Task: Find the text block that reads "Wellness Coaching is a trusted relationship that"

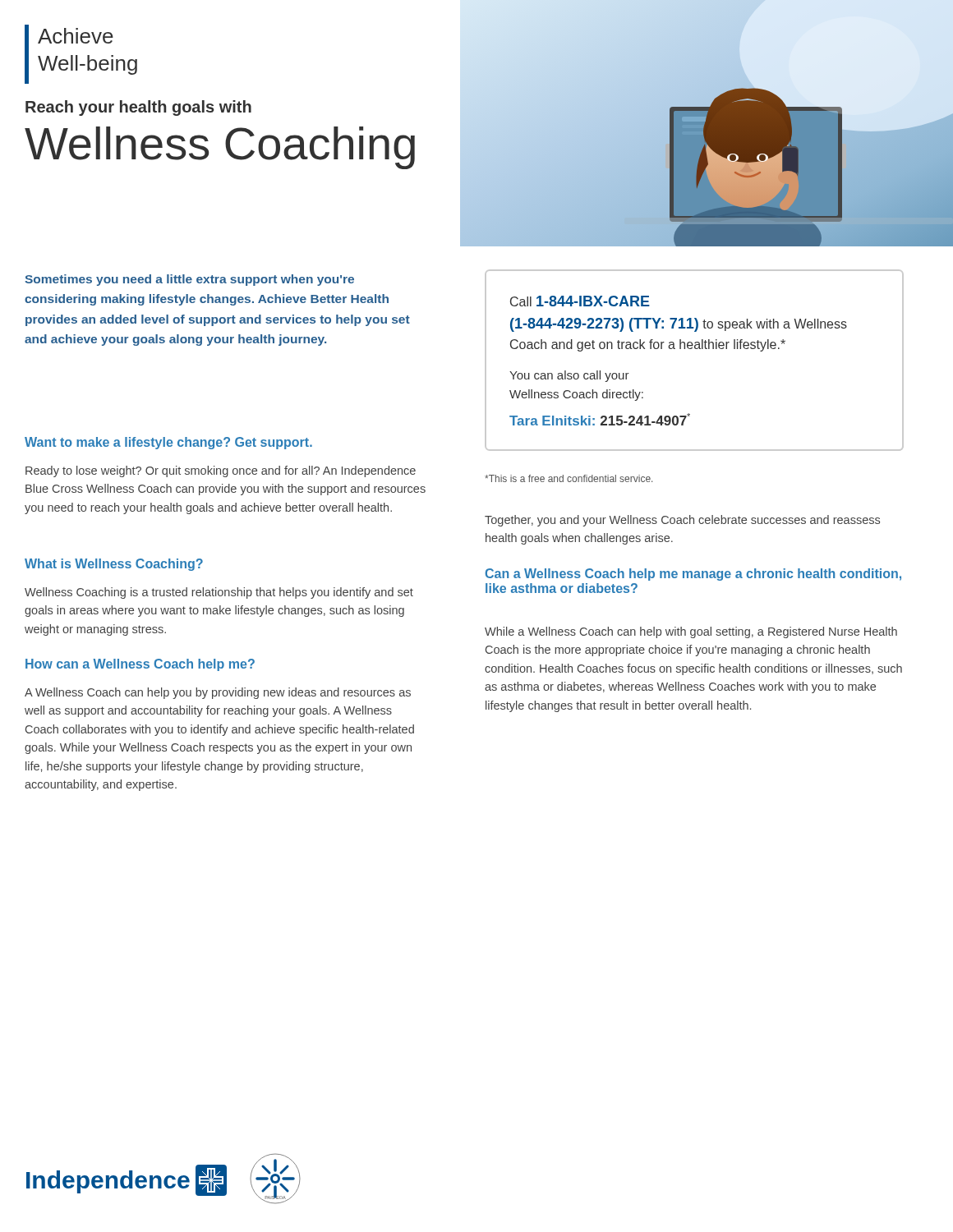Action: point(226,611)
